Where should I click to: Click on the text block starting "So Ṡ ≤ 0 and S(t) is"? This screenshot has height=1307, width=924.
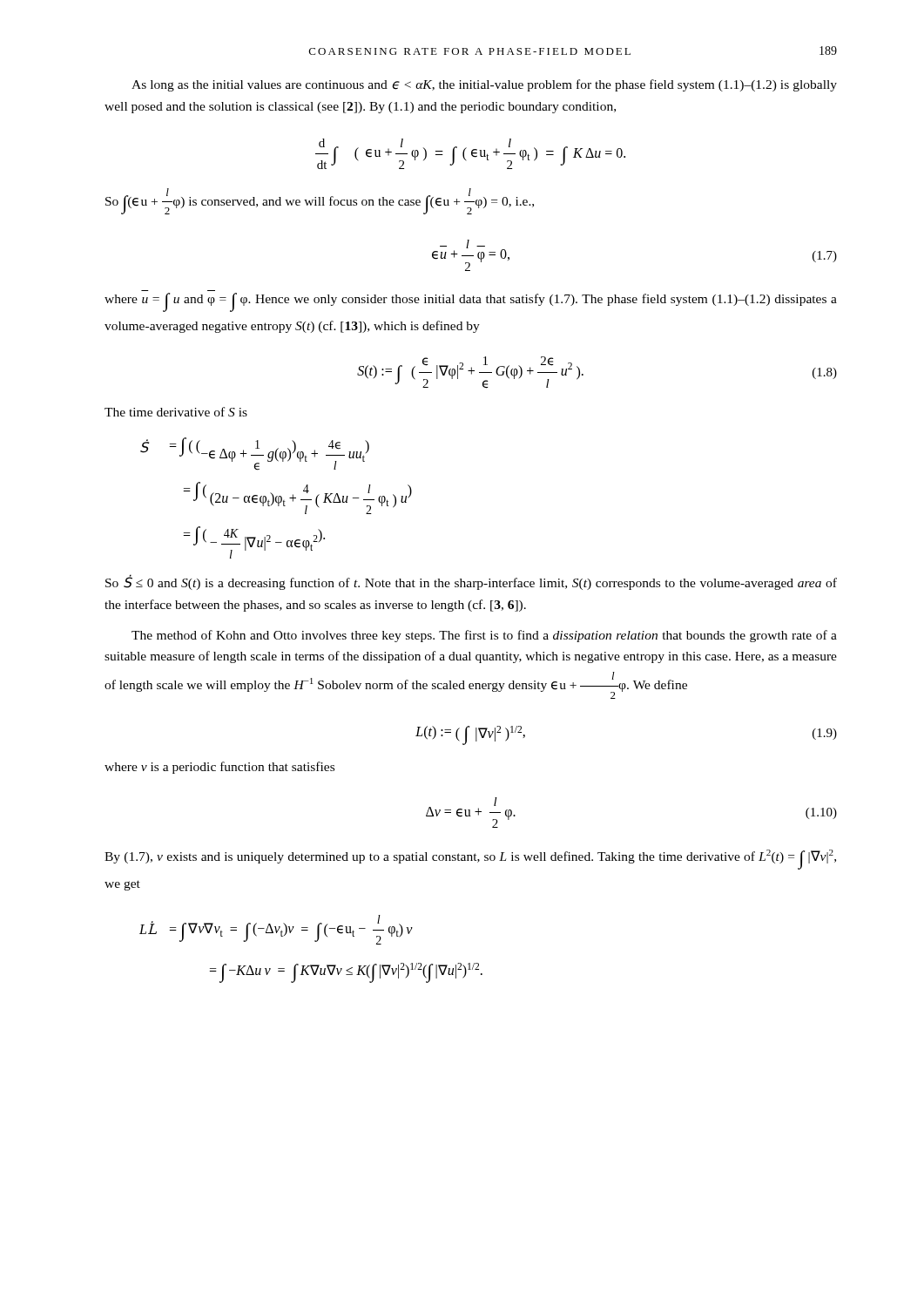[471, 593]
